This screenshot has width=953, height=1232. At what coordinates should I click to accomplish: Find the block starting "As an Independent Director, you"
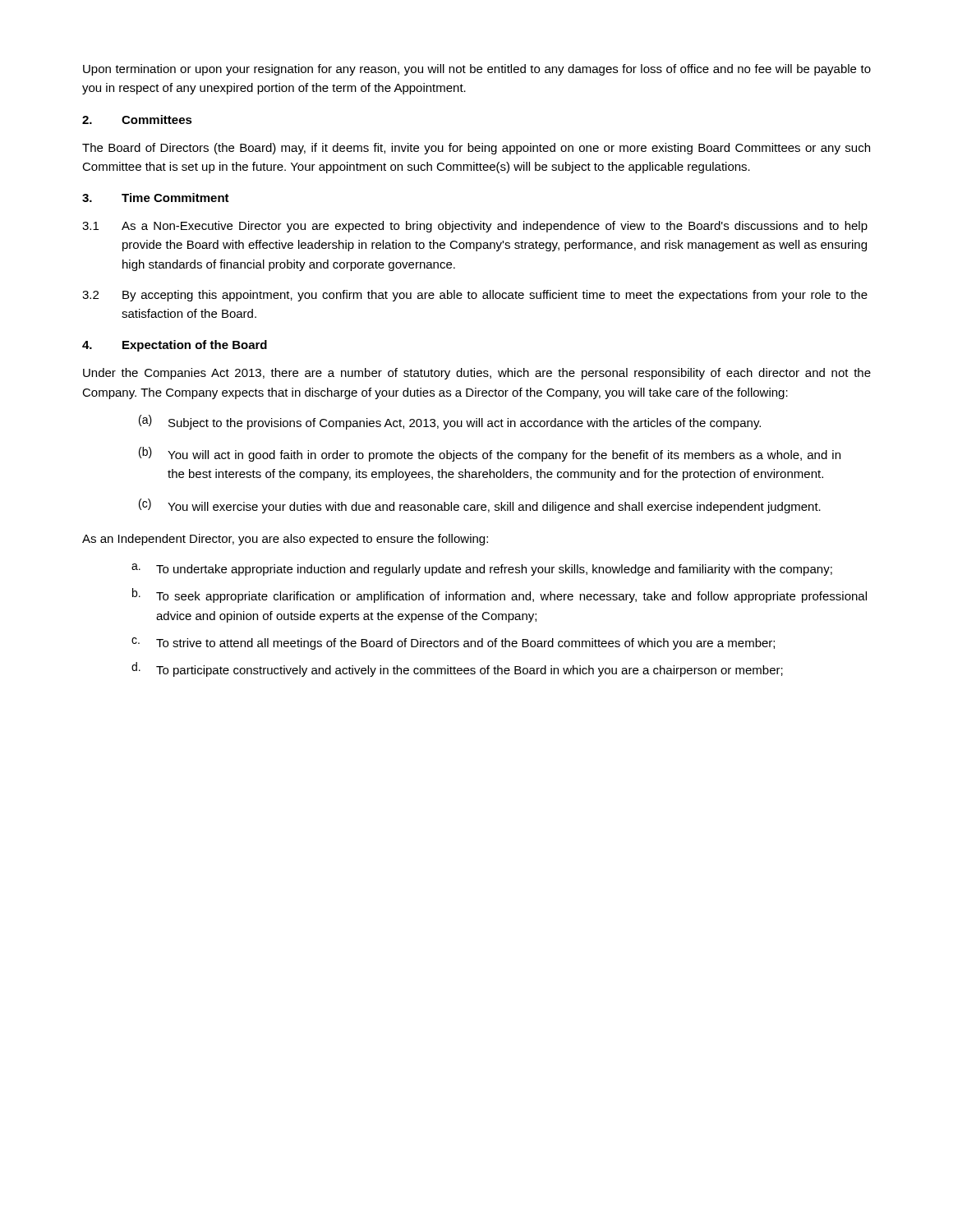(x=286, y=538)
